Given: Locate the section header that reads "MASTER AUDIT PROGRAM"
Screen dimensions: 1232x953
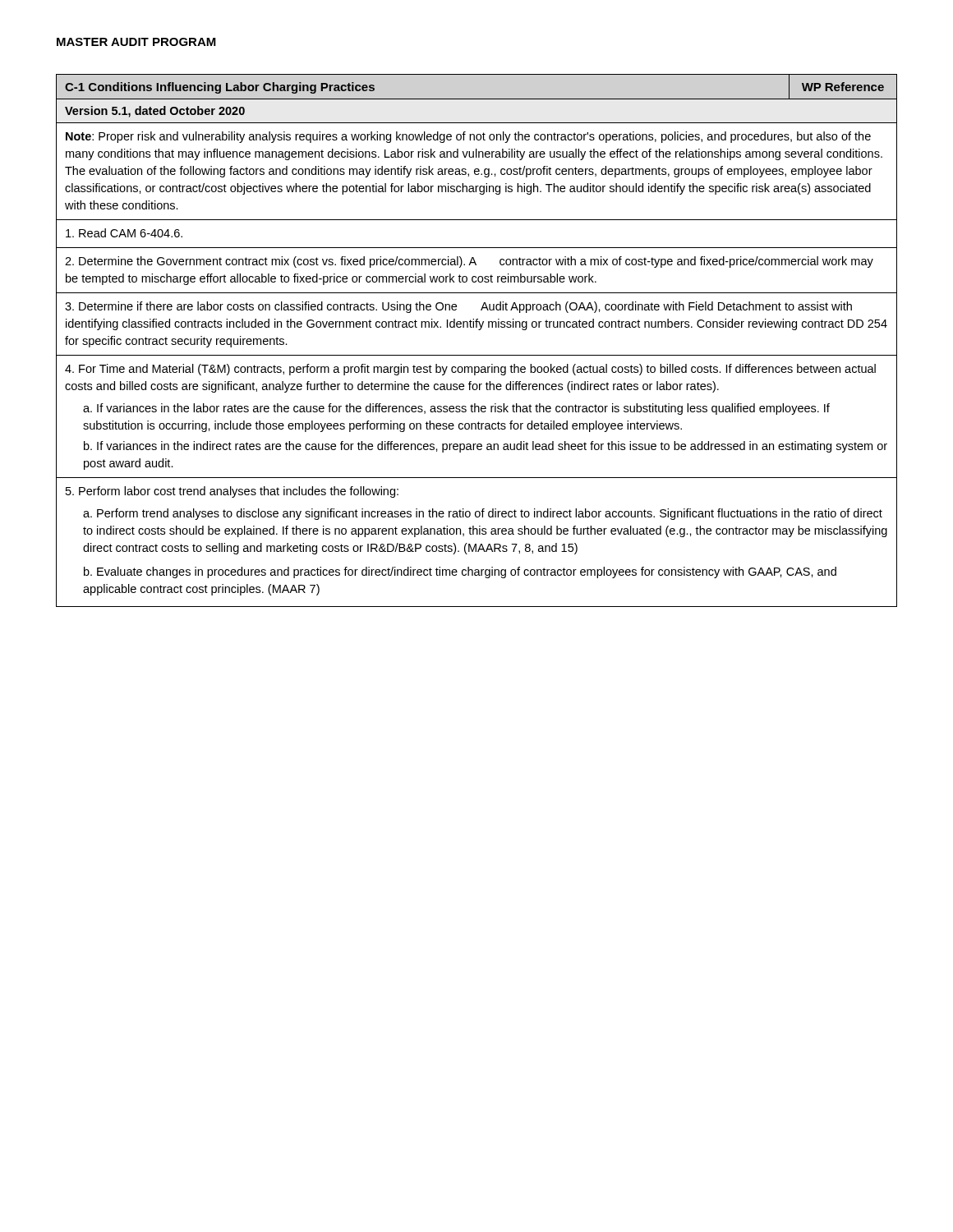Looking at the screenshot, I should tap(136, 41).
